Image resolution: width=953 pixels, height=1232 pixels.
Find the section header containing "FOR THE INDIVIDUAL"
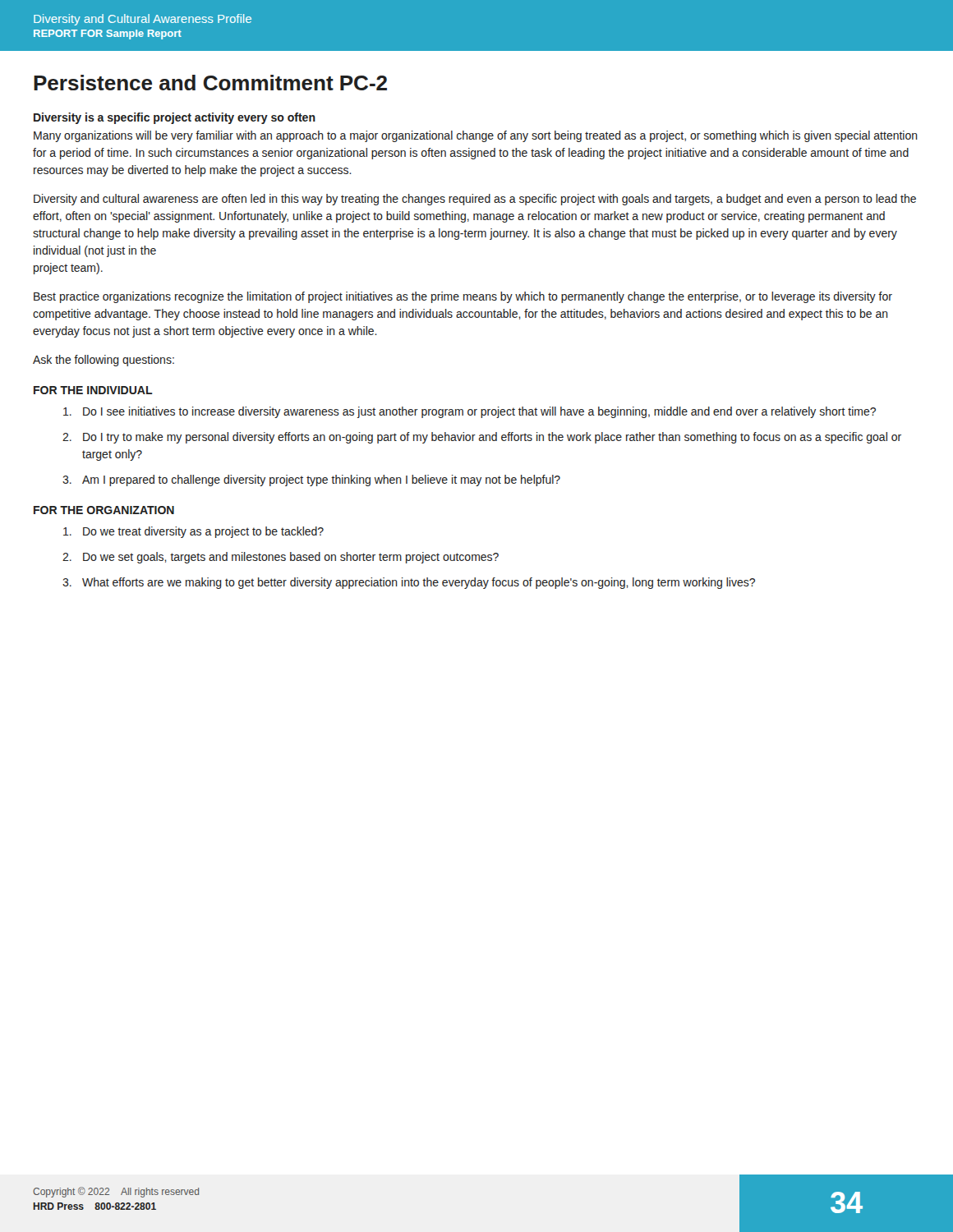pyautogui.click(x=93, y=390)
